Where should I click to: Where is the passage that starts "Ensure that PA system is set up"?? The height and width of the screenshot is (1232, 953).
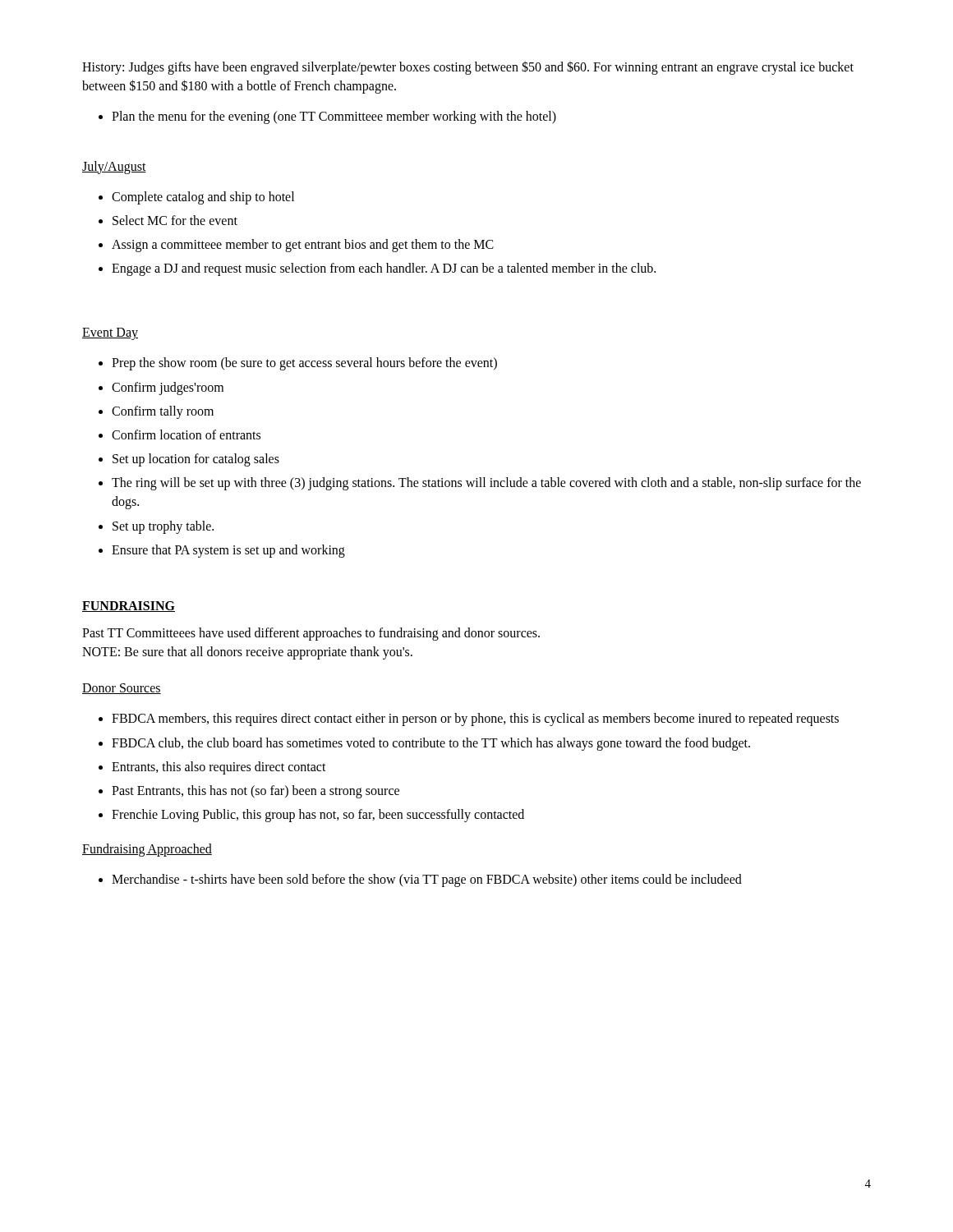coord(228,550)
